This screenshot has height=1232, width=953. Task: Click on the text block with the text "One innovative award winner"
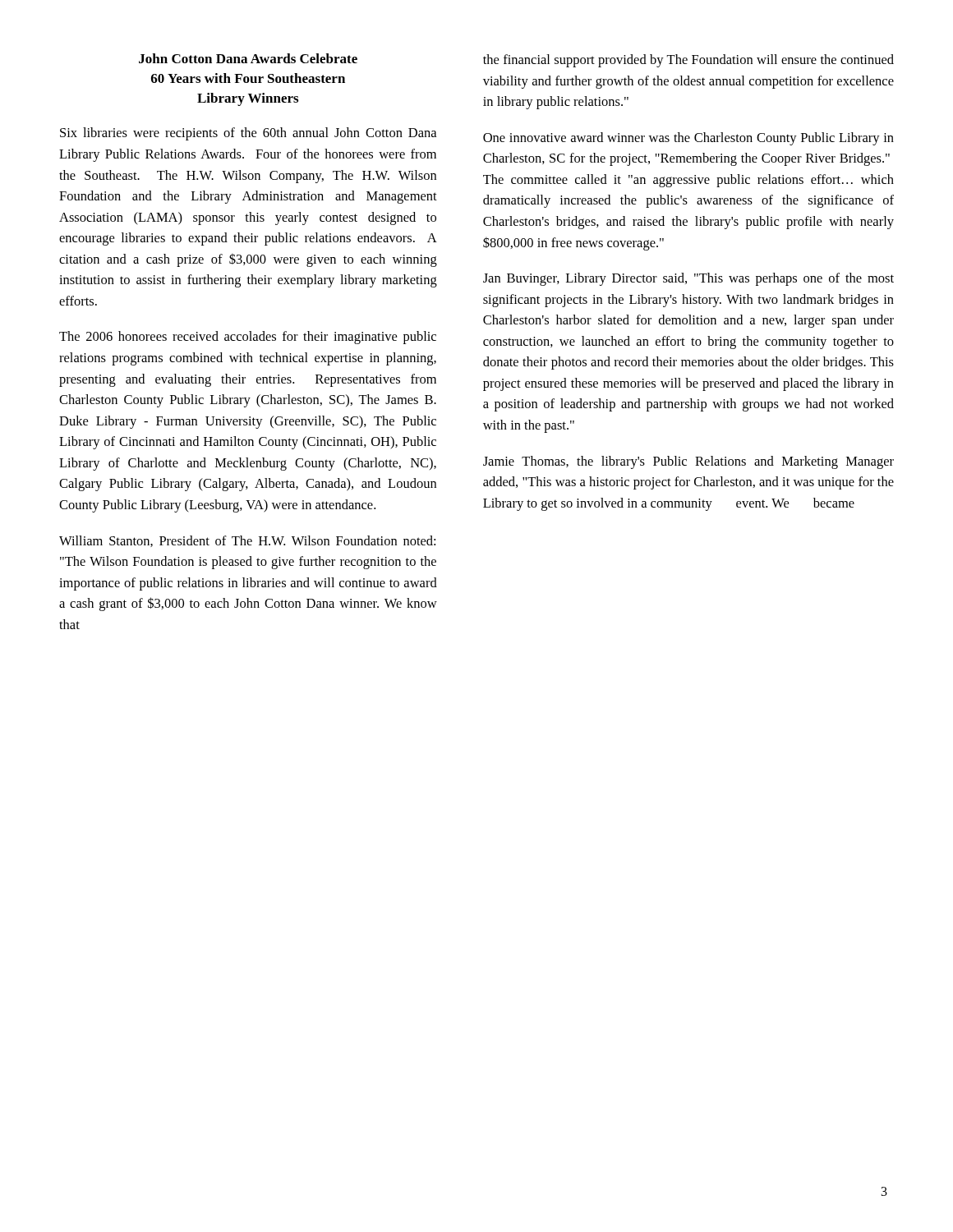[688, 190]
